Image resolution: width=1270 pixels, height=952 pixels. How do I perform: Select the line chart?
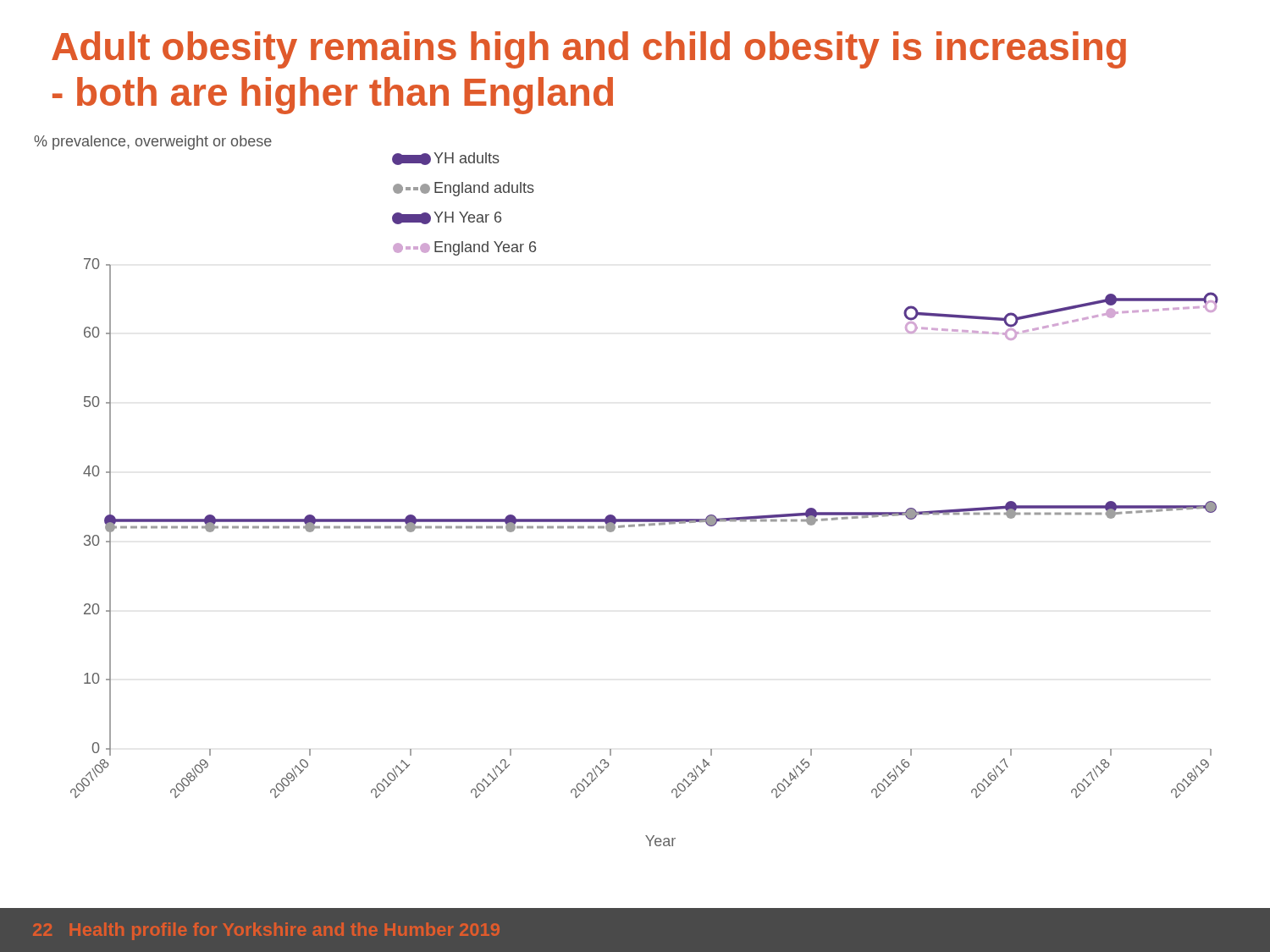pos(639,504)
